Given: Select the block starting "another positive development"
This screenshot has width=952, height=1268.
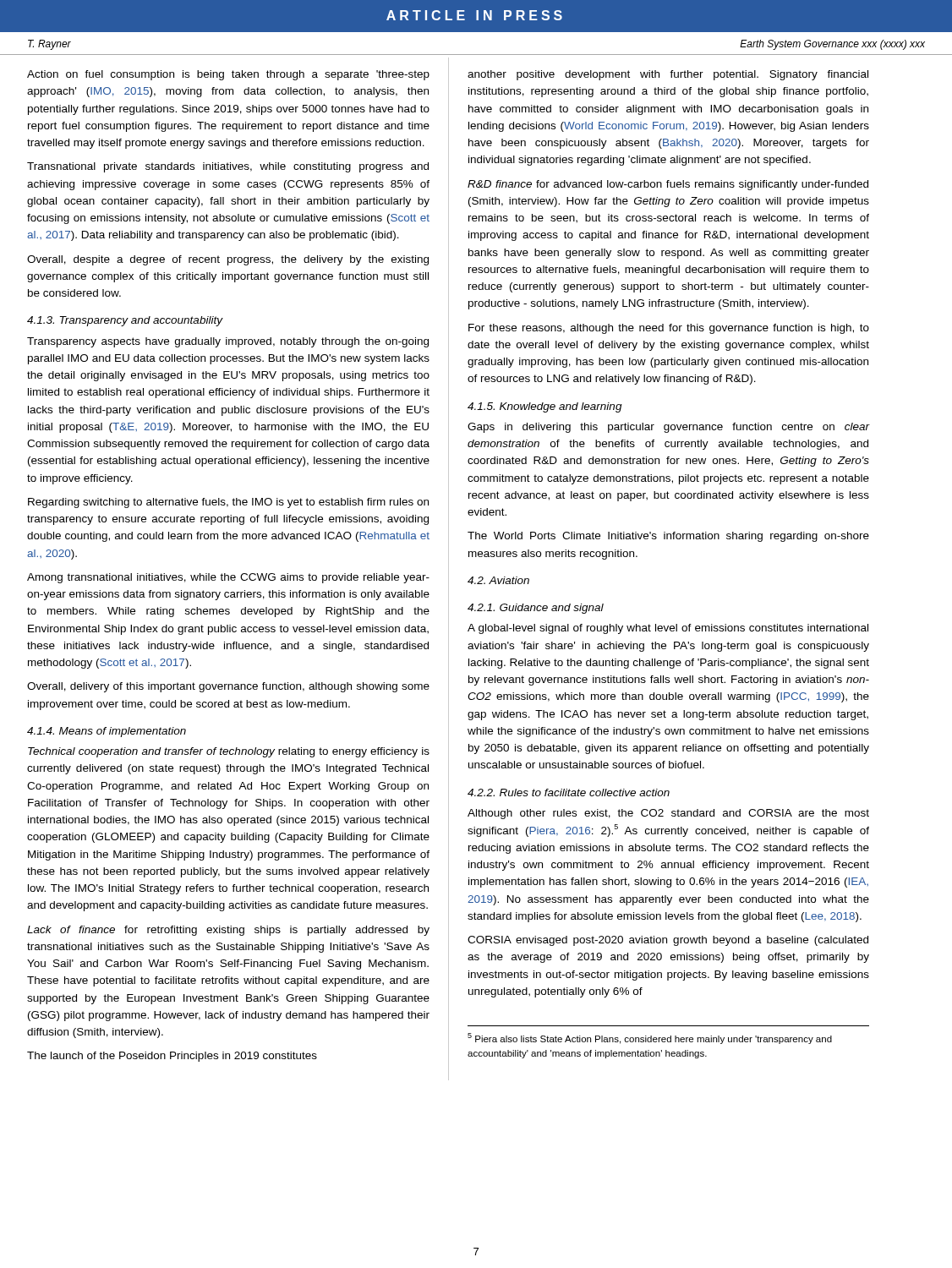Looking at the screenshot, I should tap(668, 117).
